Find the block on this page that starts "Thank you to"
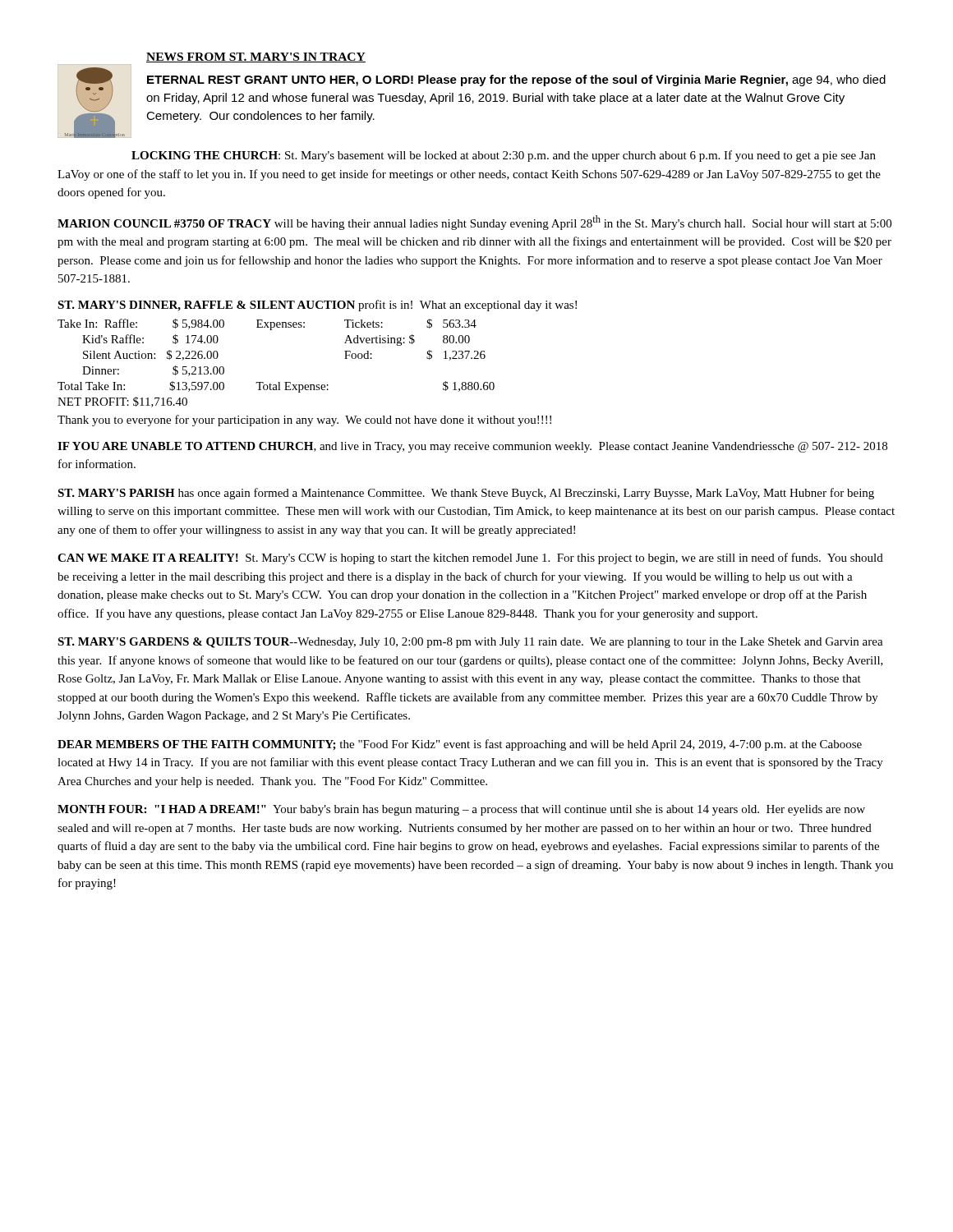The width and height of the screenshot is (953, 1232). click(x=305, y=419)
